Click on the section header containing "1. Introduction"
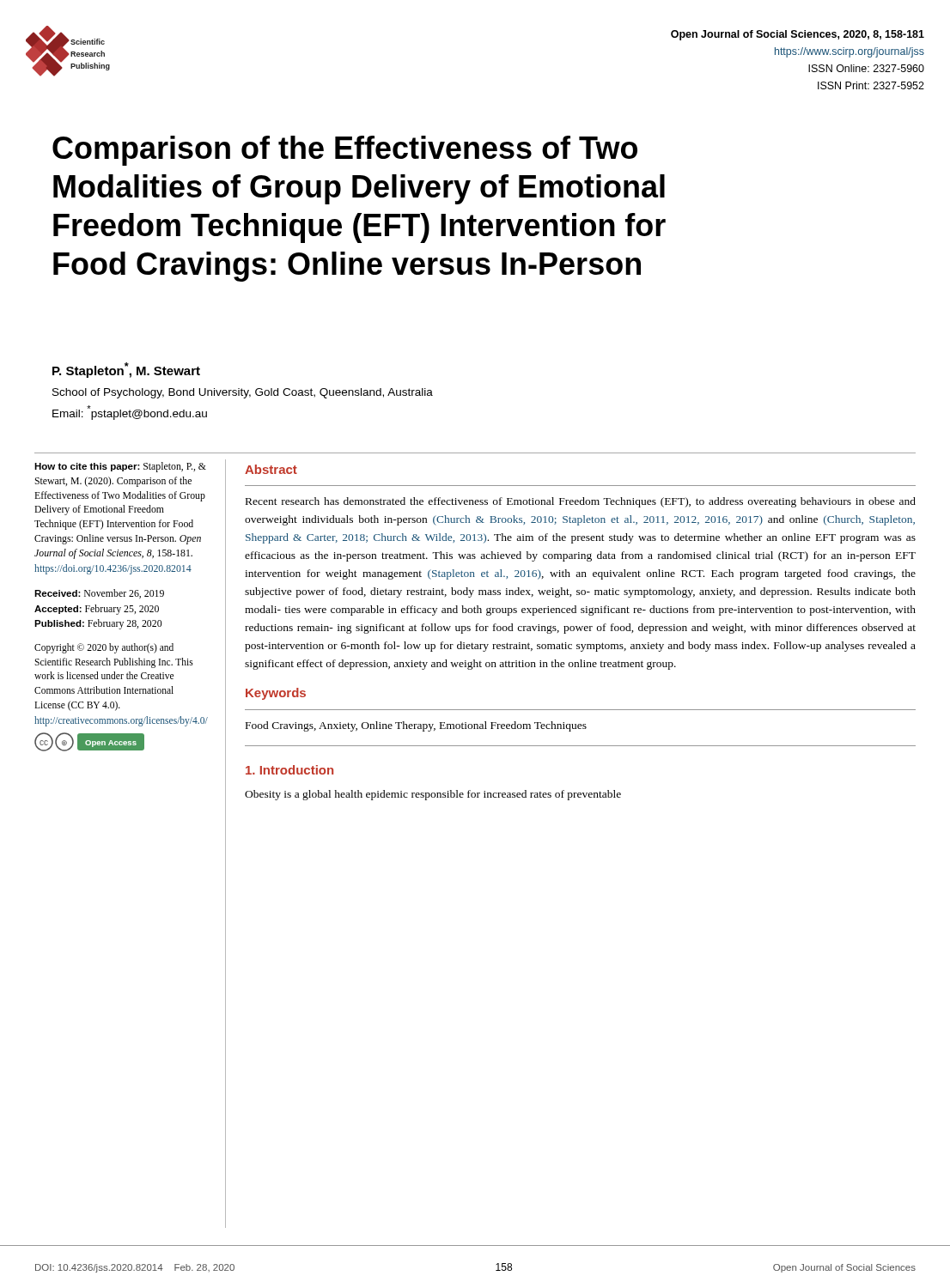950x1288 pixels. pyautogui.click(x=289, y=770)
